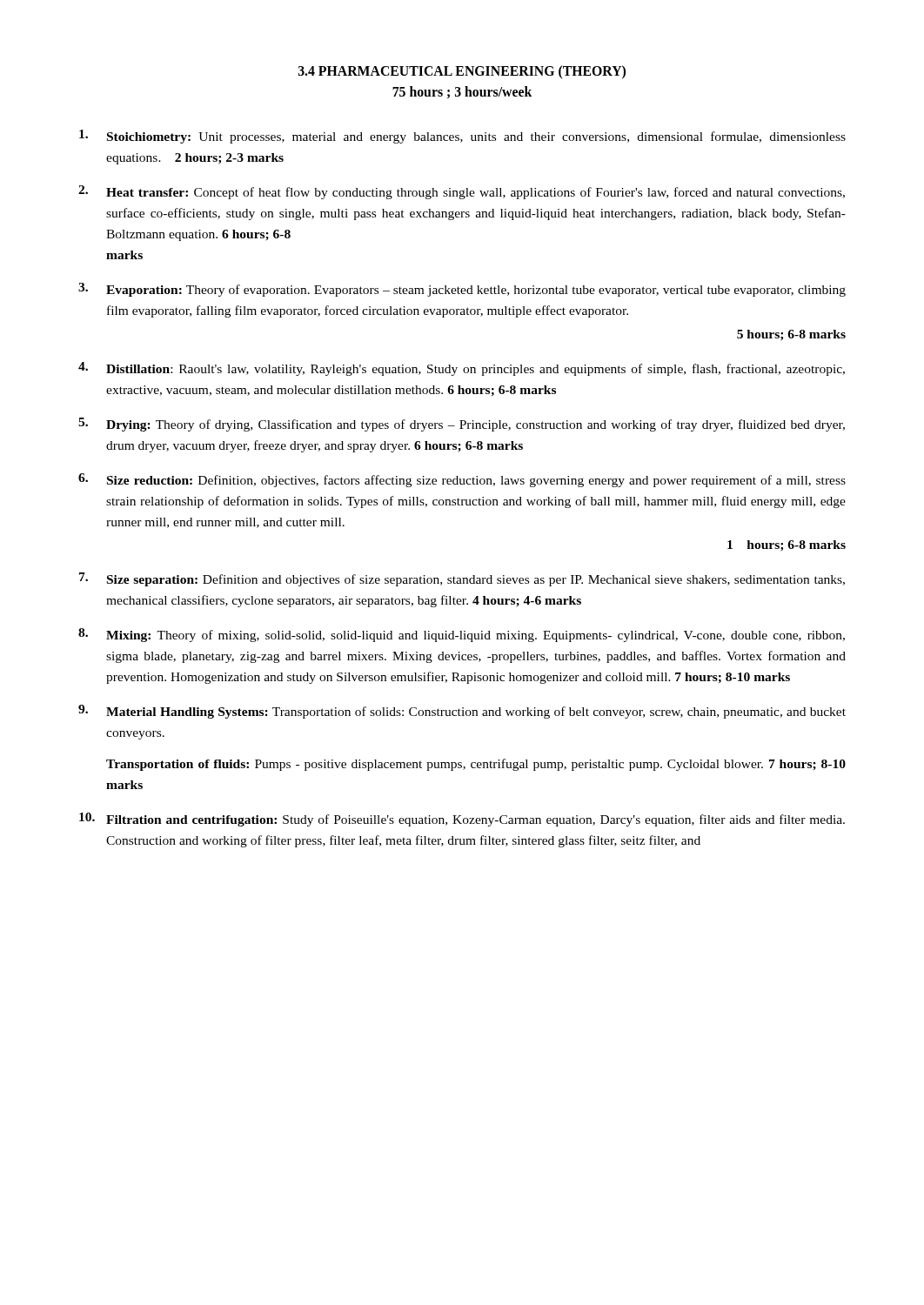Image resolution: width=924 pixels, height=1305 pixels.
Task: Click on the list item with the text "7. Size separation: Definition"
Action: tap(462, 590)
